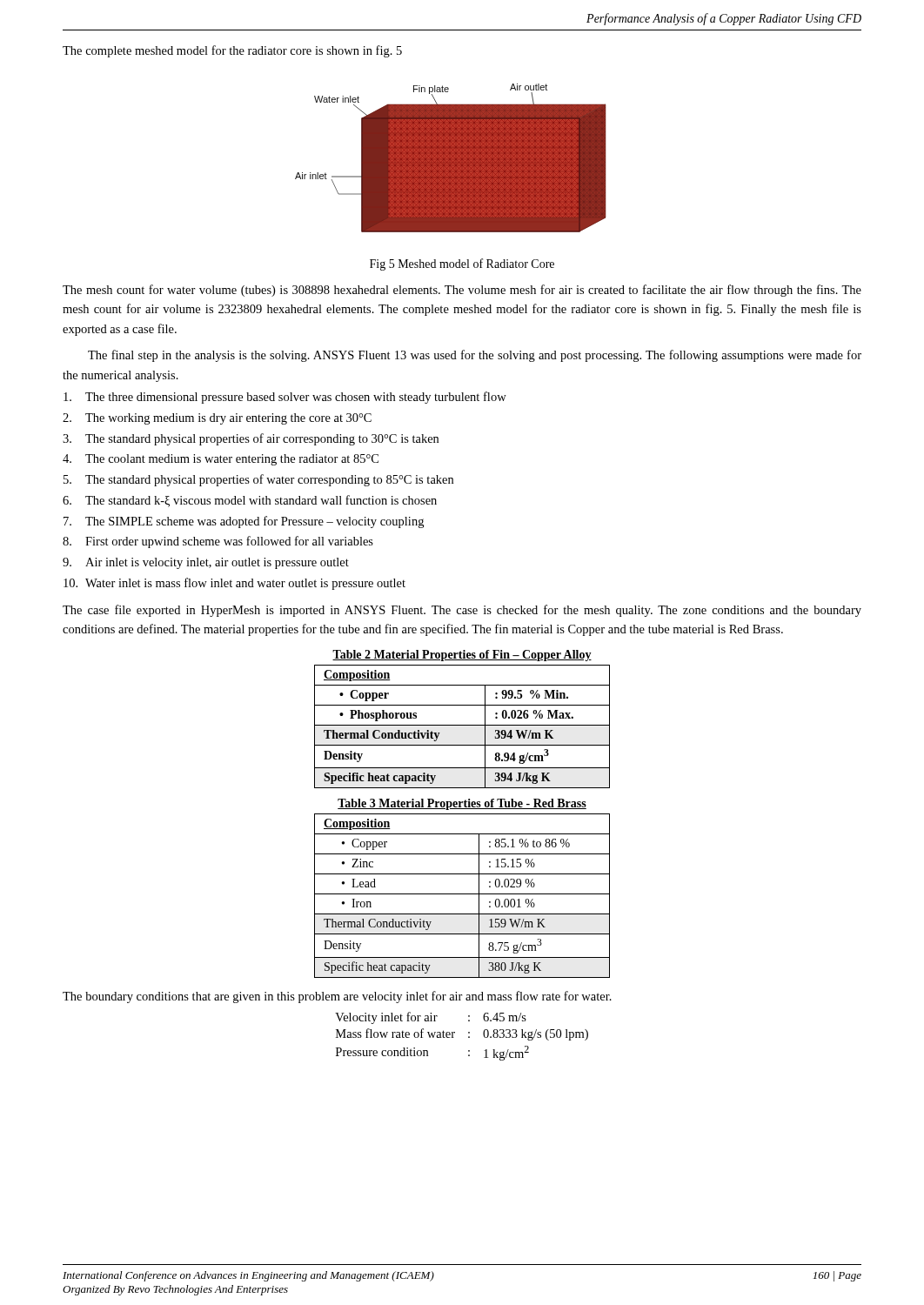Navigate to the element starting "6.The standard k-ξ"

pyautogui.click(x=250, y=501)
